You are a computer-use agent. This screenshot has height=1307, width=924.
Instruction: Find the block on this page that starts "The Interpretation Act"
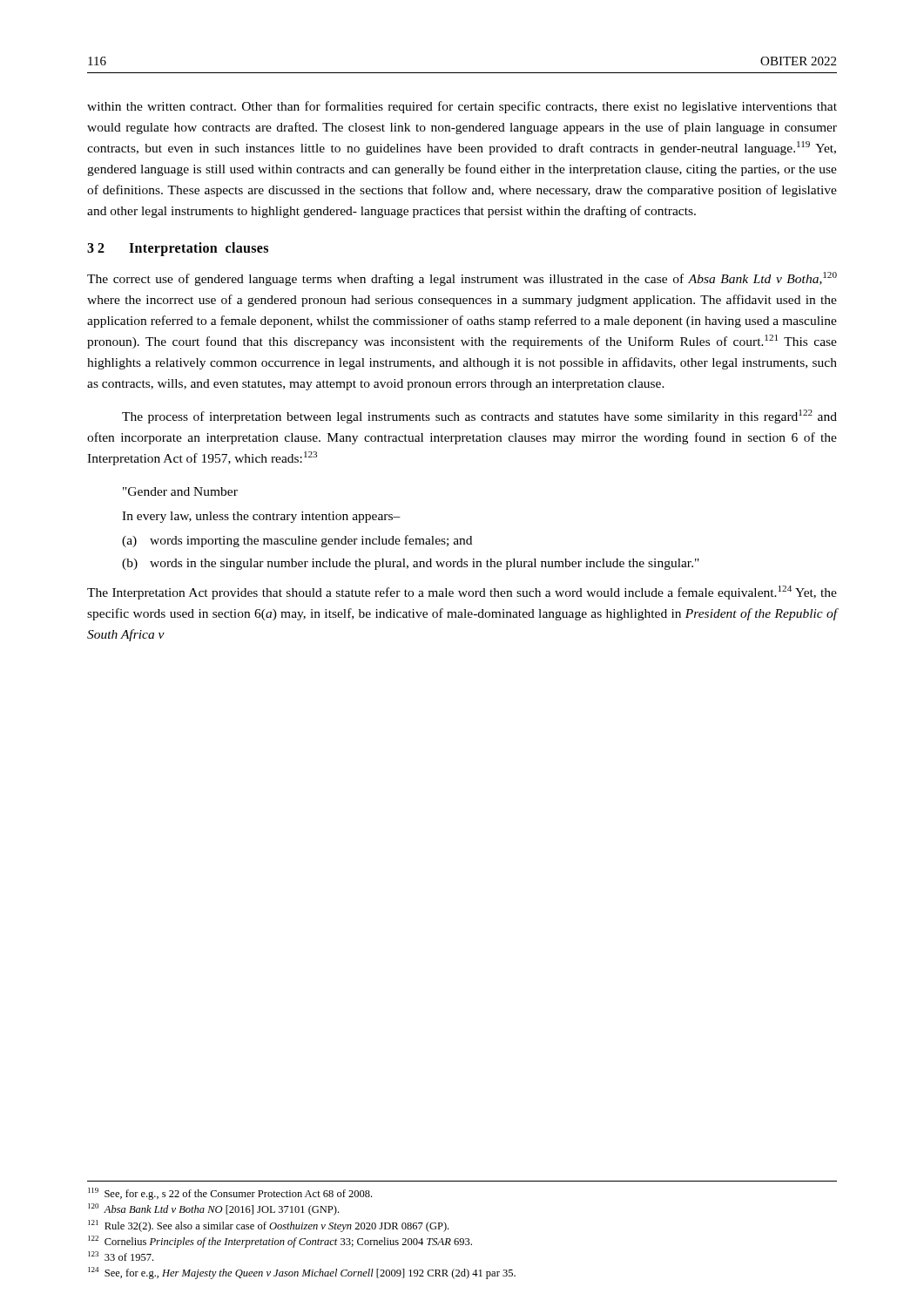(462, 612)
